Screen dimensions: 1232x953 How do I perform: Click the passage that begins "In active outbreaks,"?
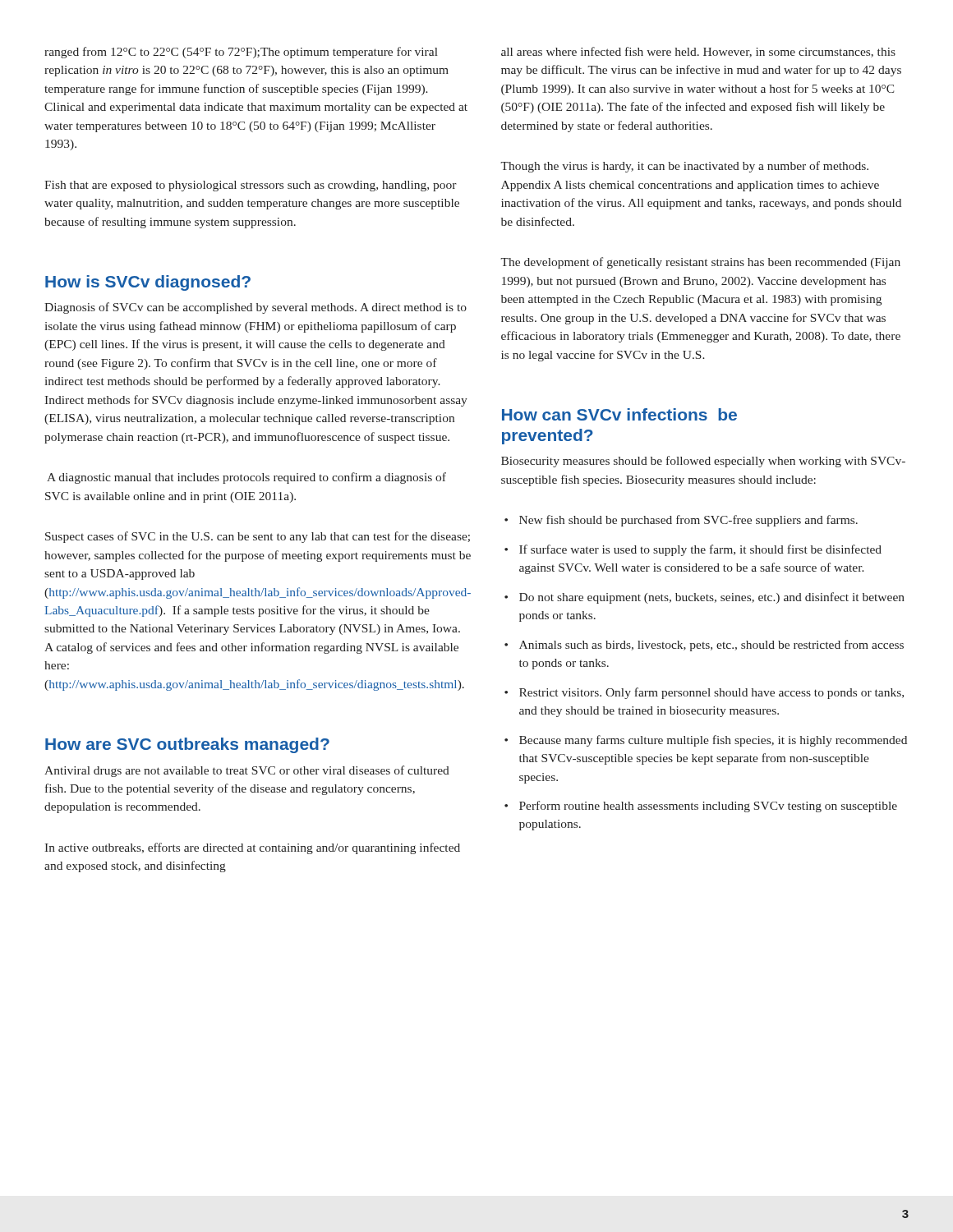(x=258, y=857)
